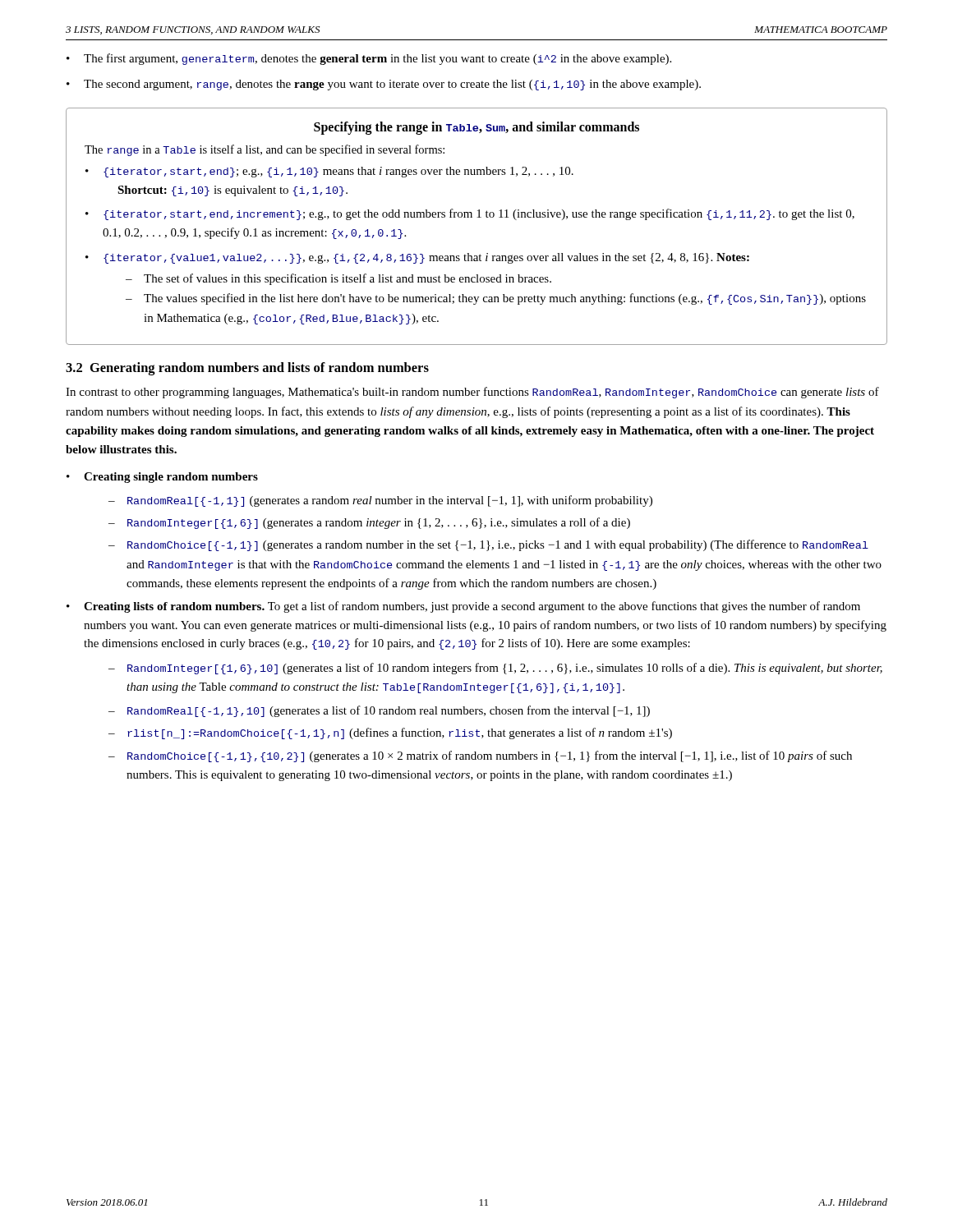The height and width of the screenshot is (1232, 953).
Task: Navigate to the text starting "• The second argument, range, denotes the range"
Action: tap(384, 84)
